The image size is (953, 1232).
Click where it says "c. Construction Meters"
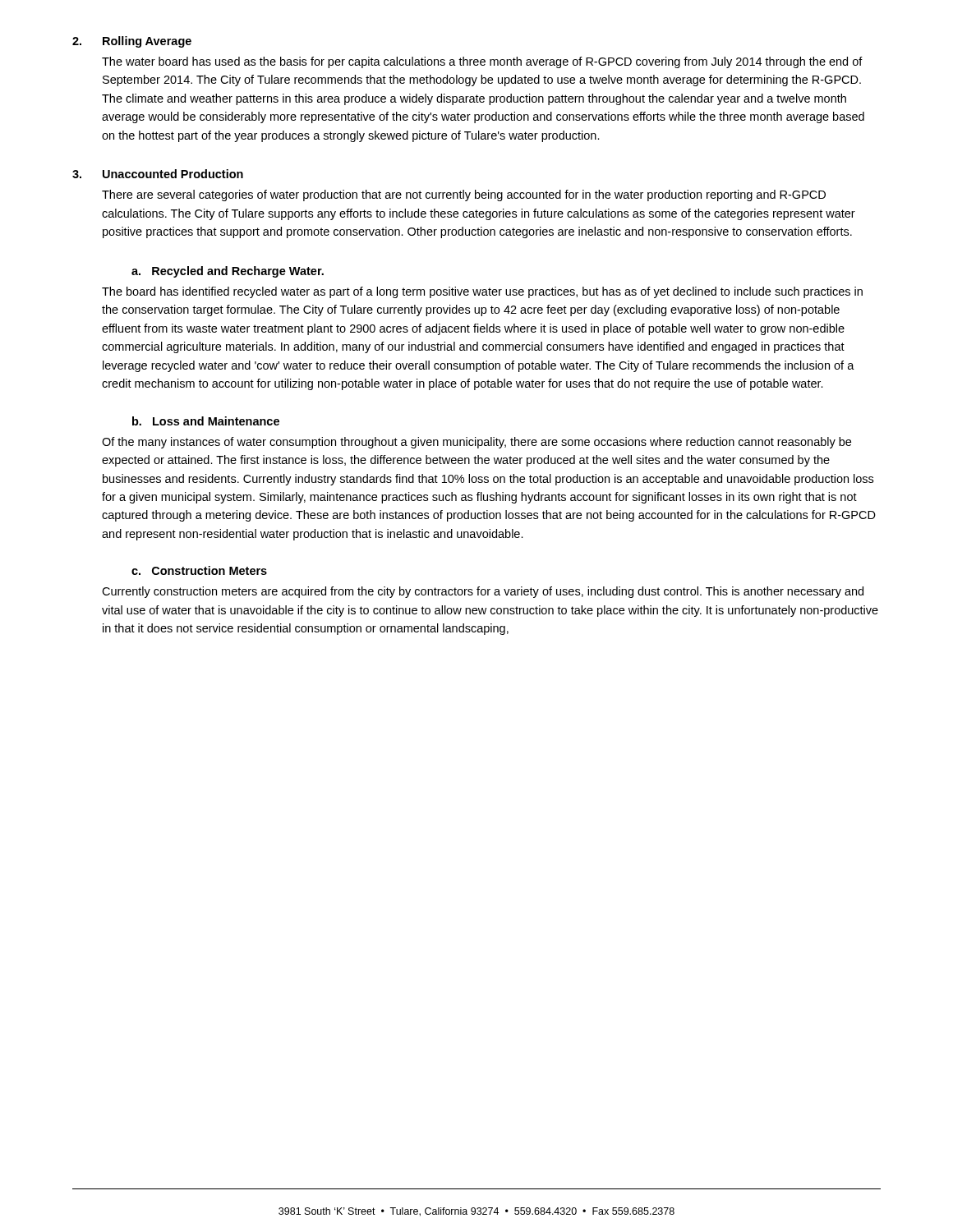click(x=199, y=571)
